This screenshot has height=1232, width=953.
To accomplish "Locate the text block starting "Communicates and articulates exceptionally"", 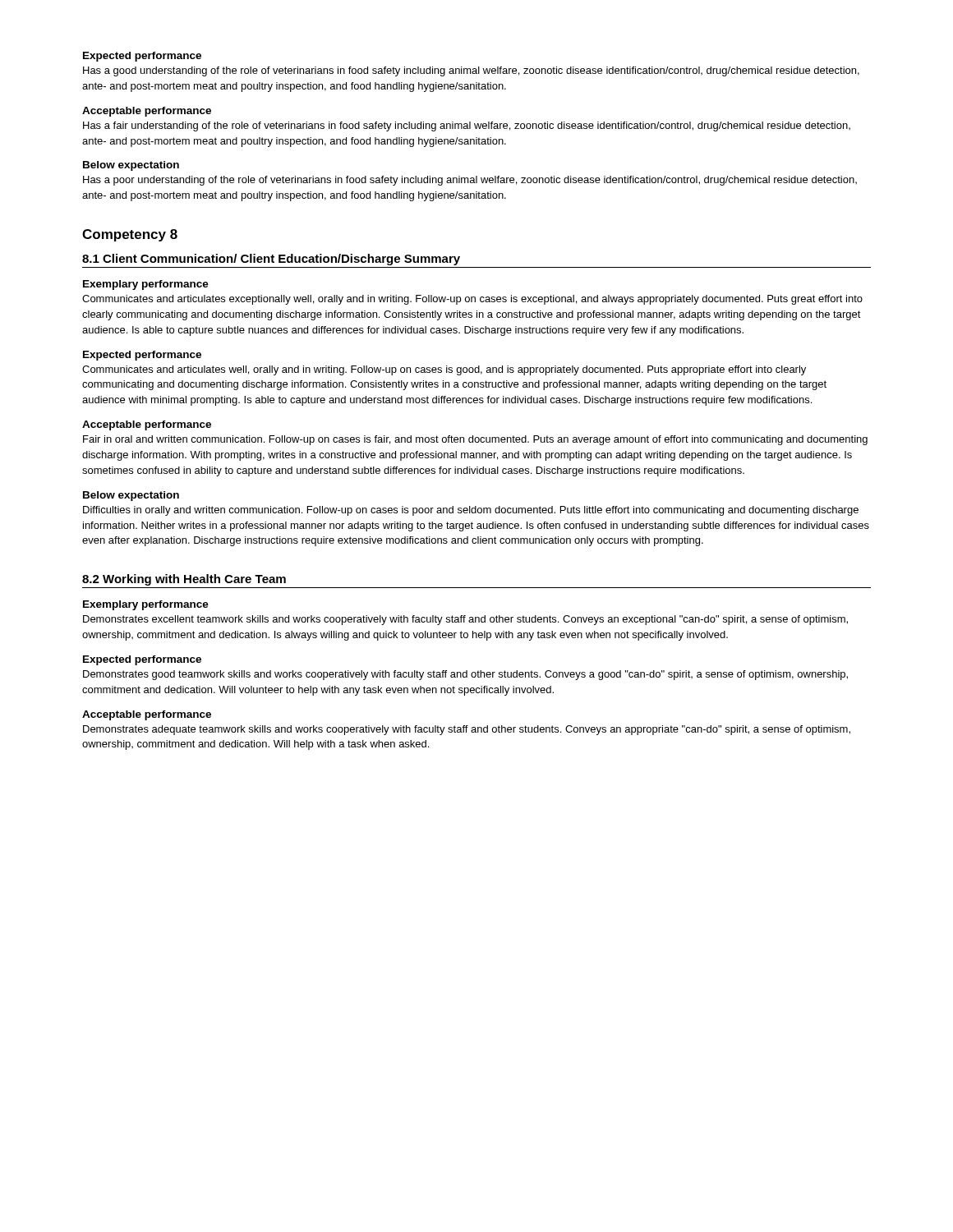I will [472, 314].
